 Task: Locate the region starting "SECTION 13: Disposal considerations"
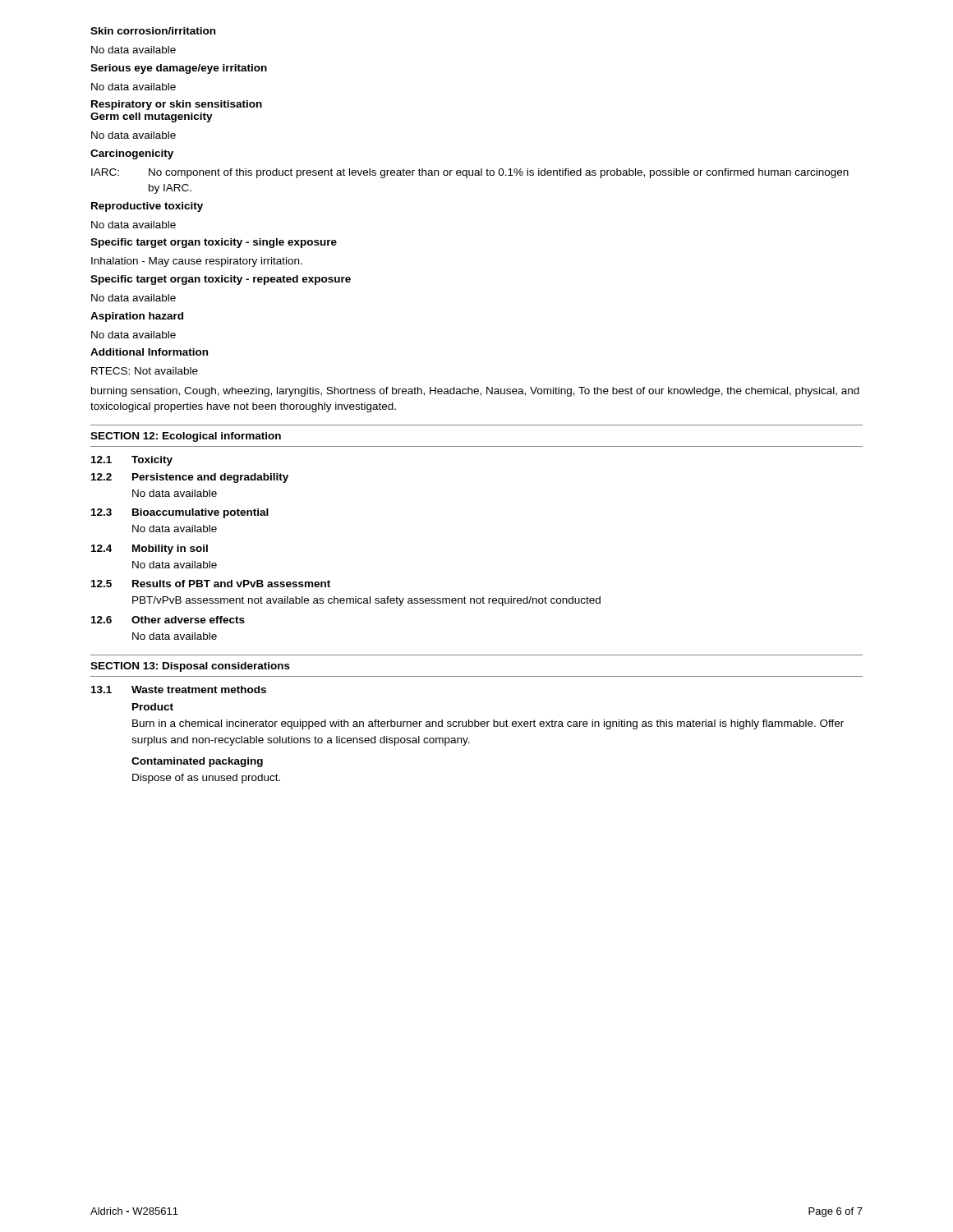click(x=476, y=665)
